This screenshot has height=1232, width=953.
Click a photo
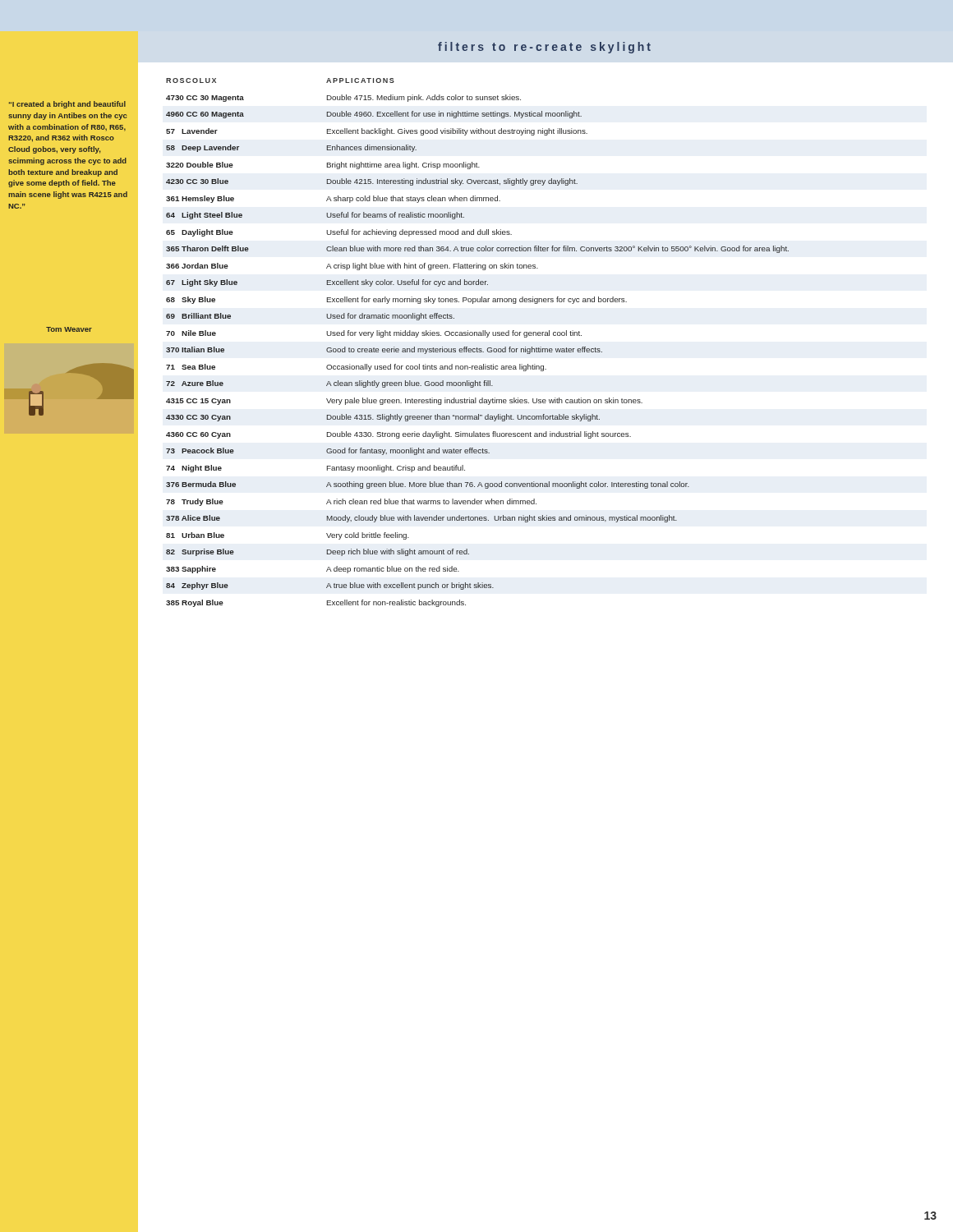[x=69, y=389]
